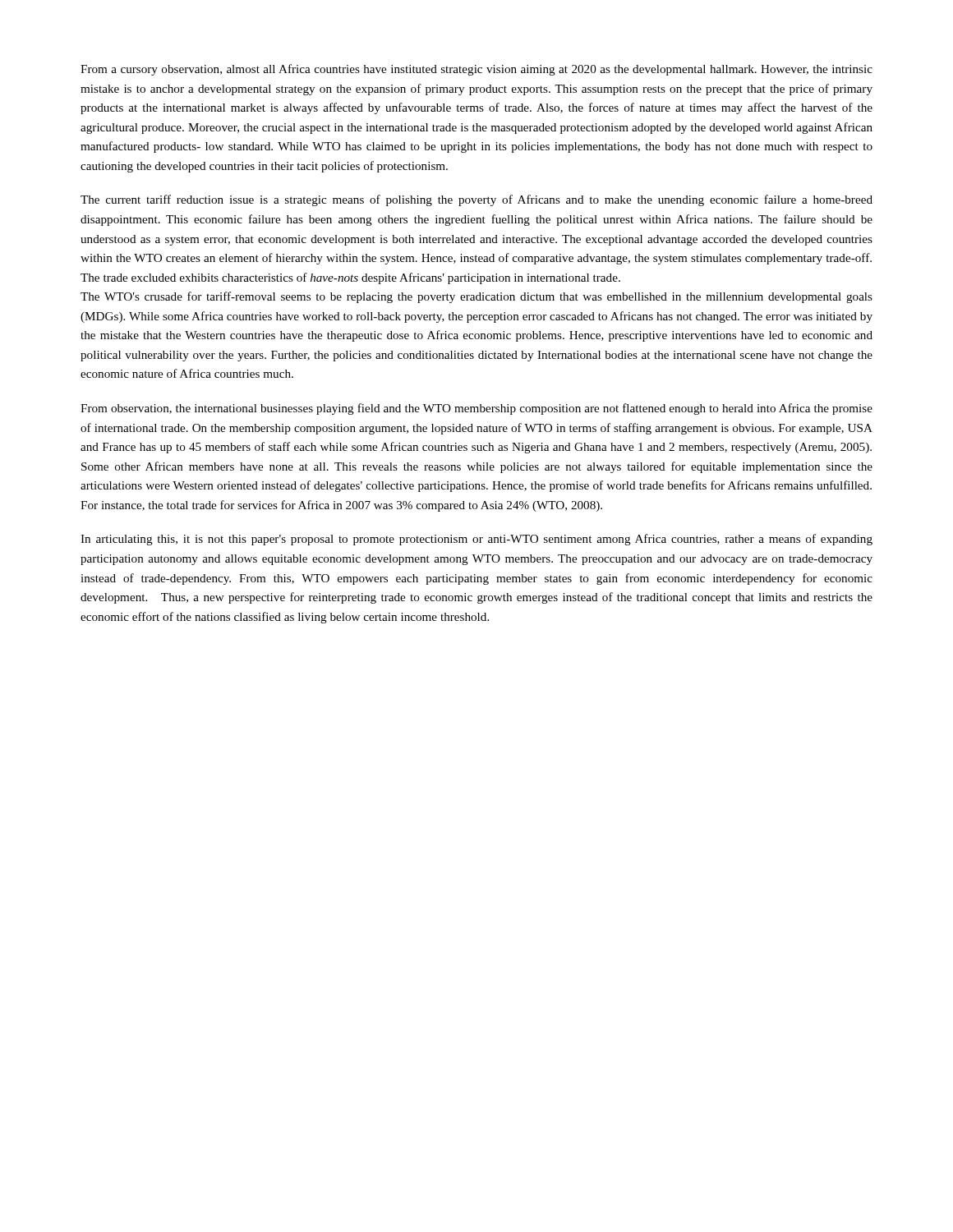
Task: Locate the text block that reads "The current tariff reduction issue"
Action: coord(476,287)
